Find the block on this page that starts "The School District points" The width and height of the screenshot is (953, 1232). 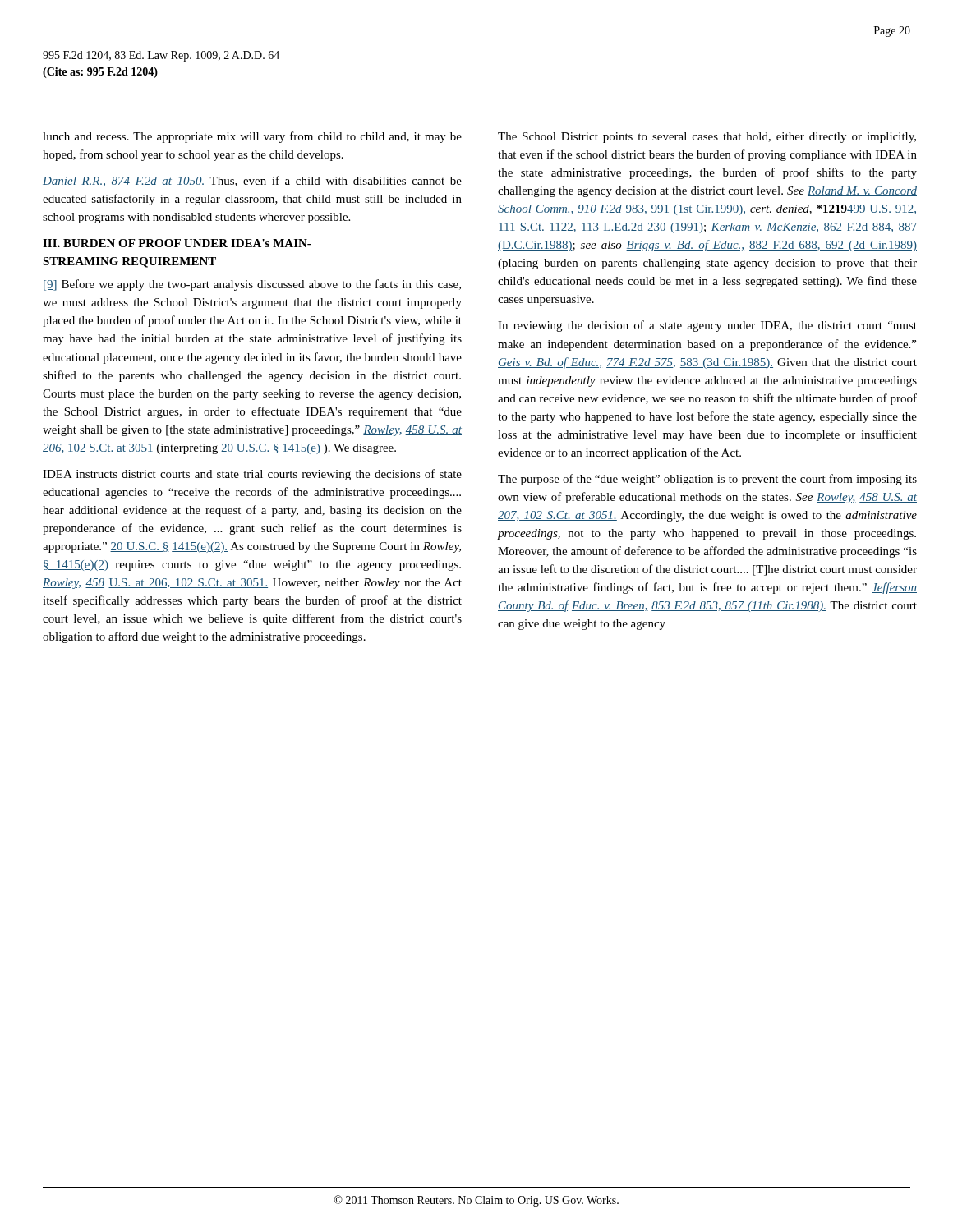[x=707, y=218]
